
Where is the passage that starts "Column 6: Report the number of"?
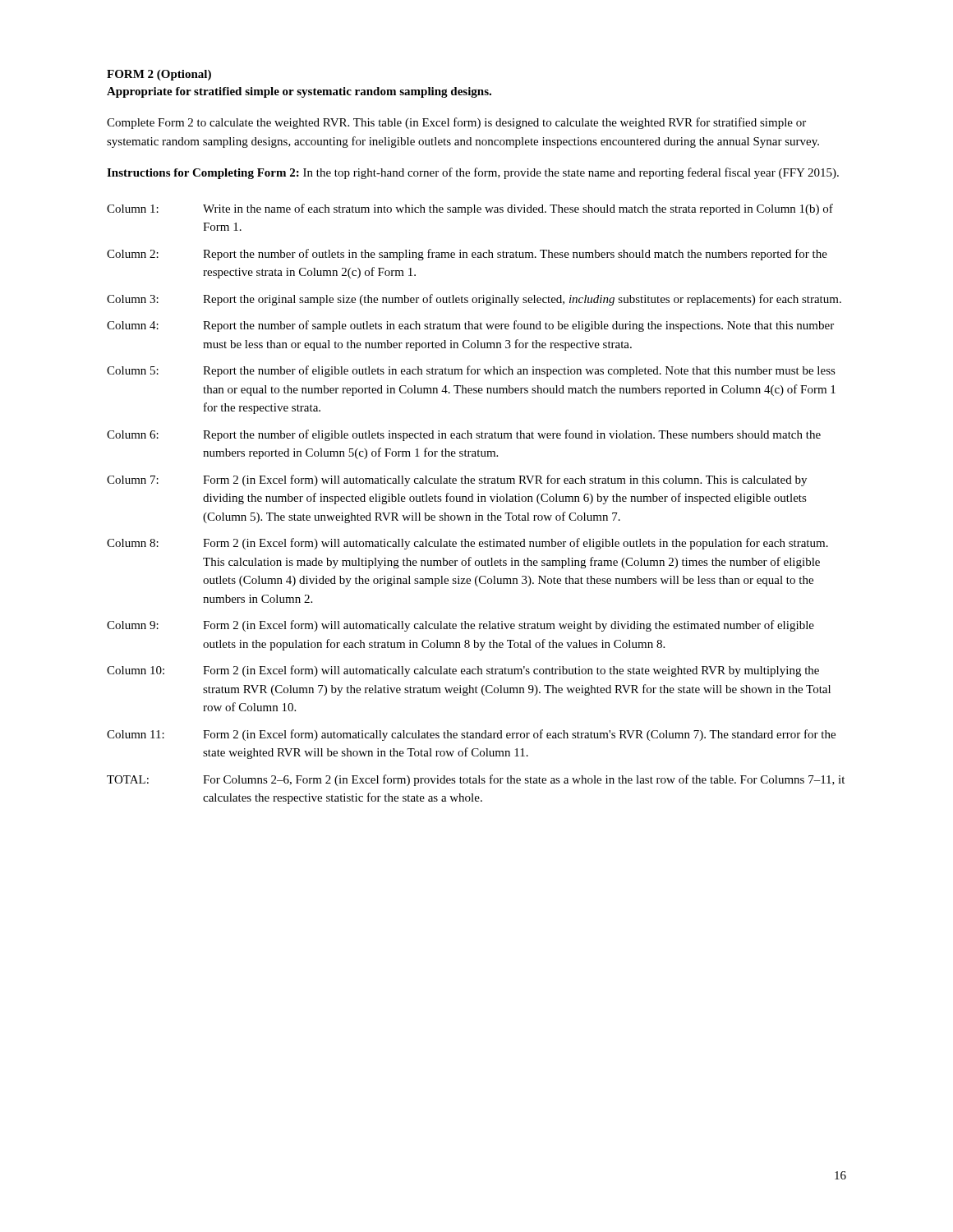(x=476, y=444)
